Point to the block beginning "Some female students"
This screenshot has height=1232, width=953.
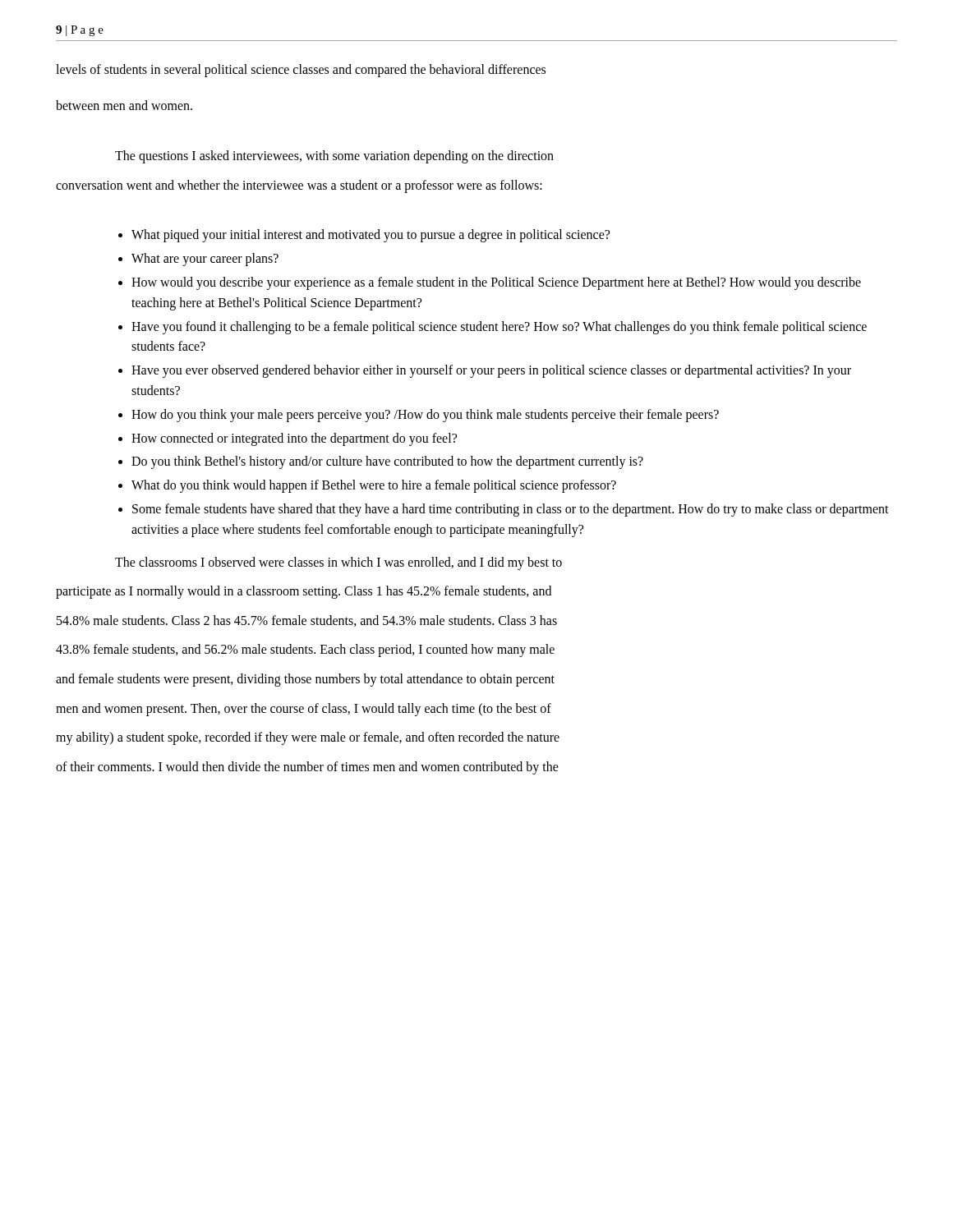(510, 519)
